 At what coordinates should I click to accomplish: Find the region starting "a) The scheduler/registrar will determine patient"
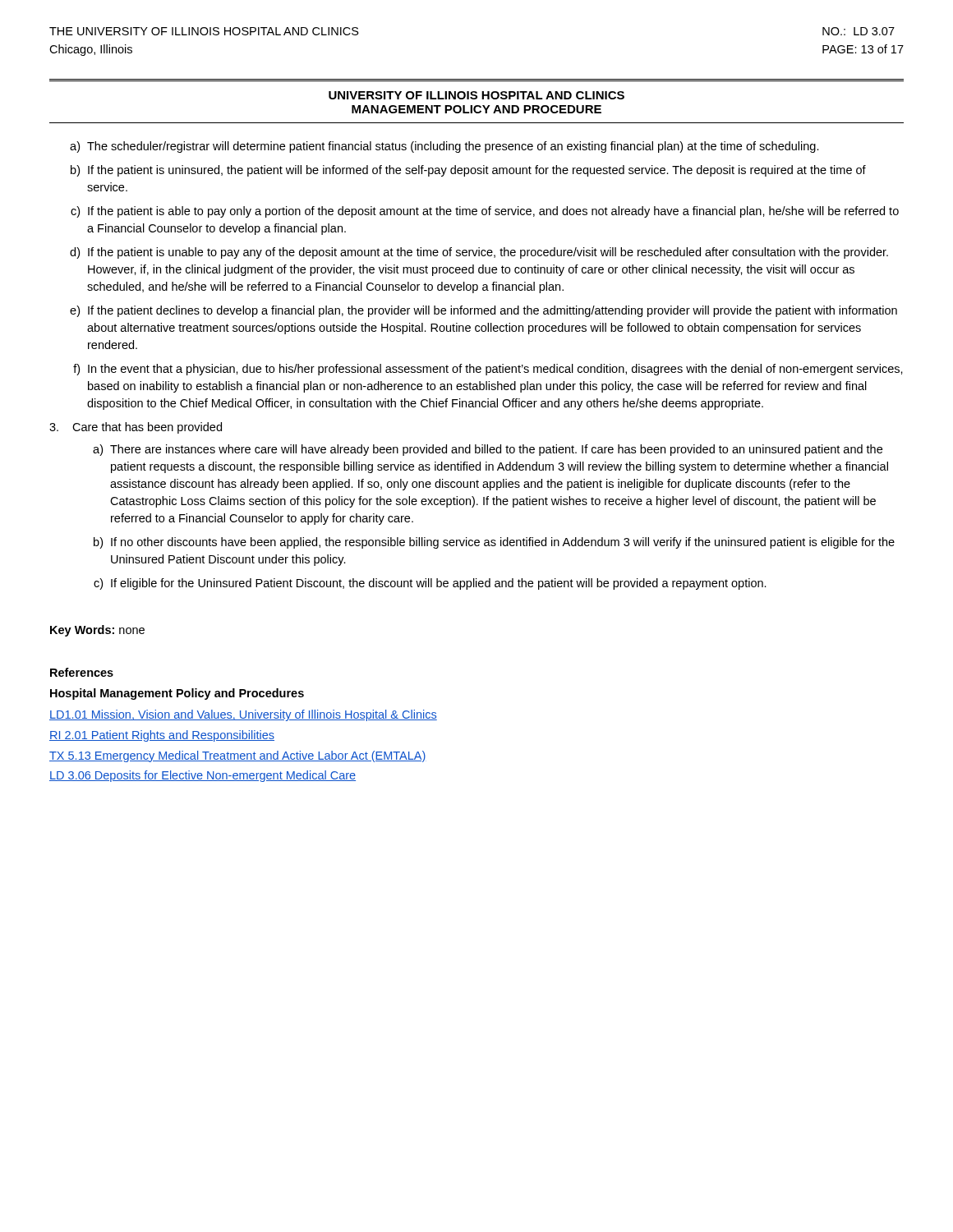click(x=476, y=147)
